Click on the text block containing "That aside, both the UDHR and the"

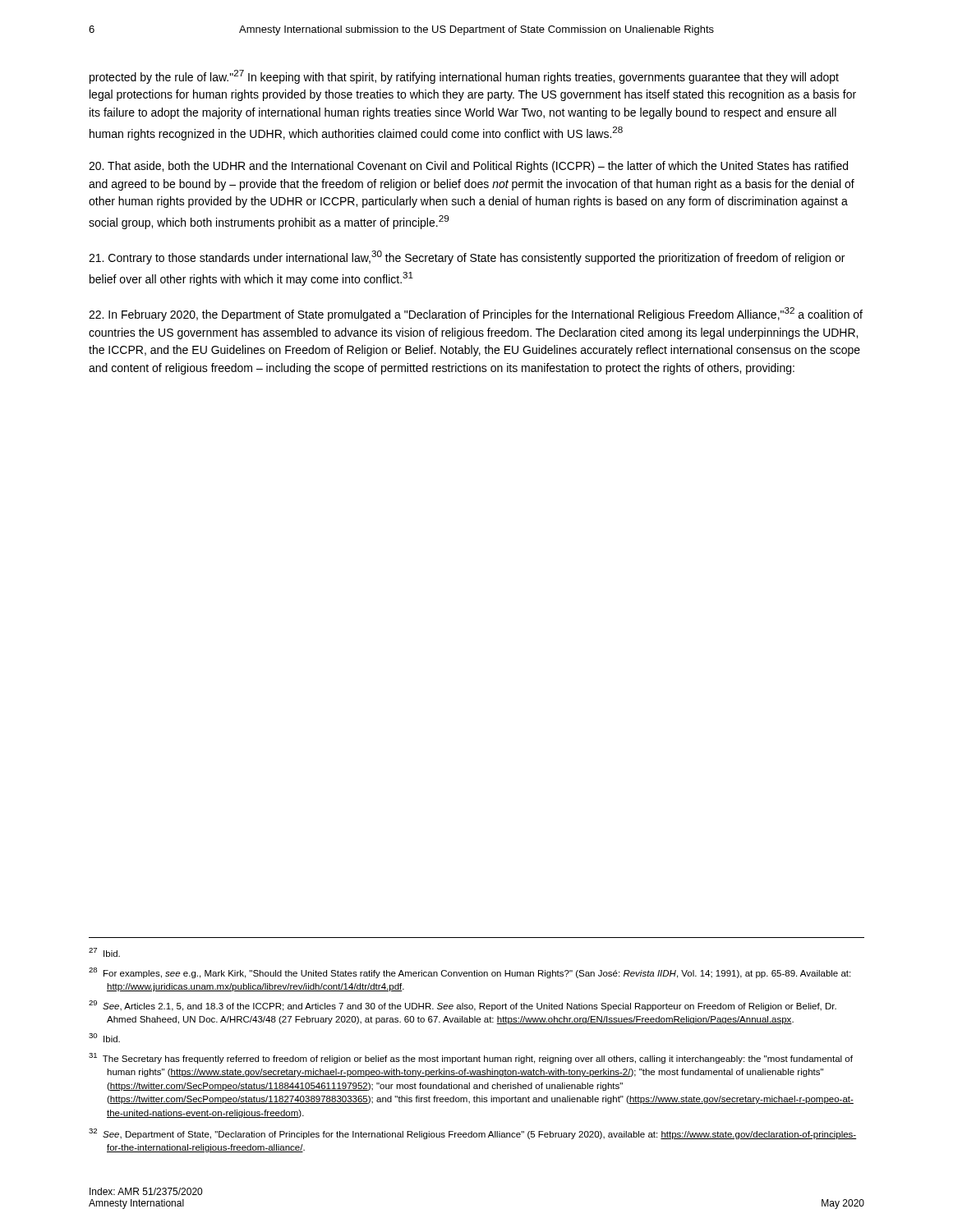pyautogui.click(x=471, y=194)
